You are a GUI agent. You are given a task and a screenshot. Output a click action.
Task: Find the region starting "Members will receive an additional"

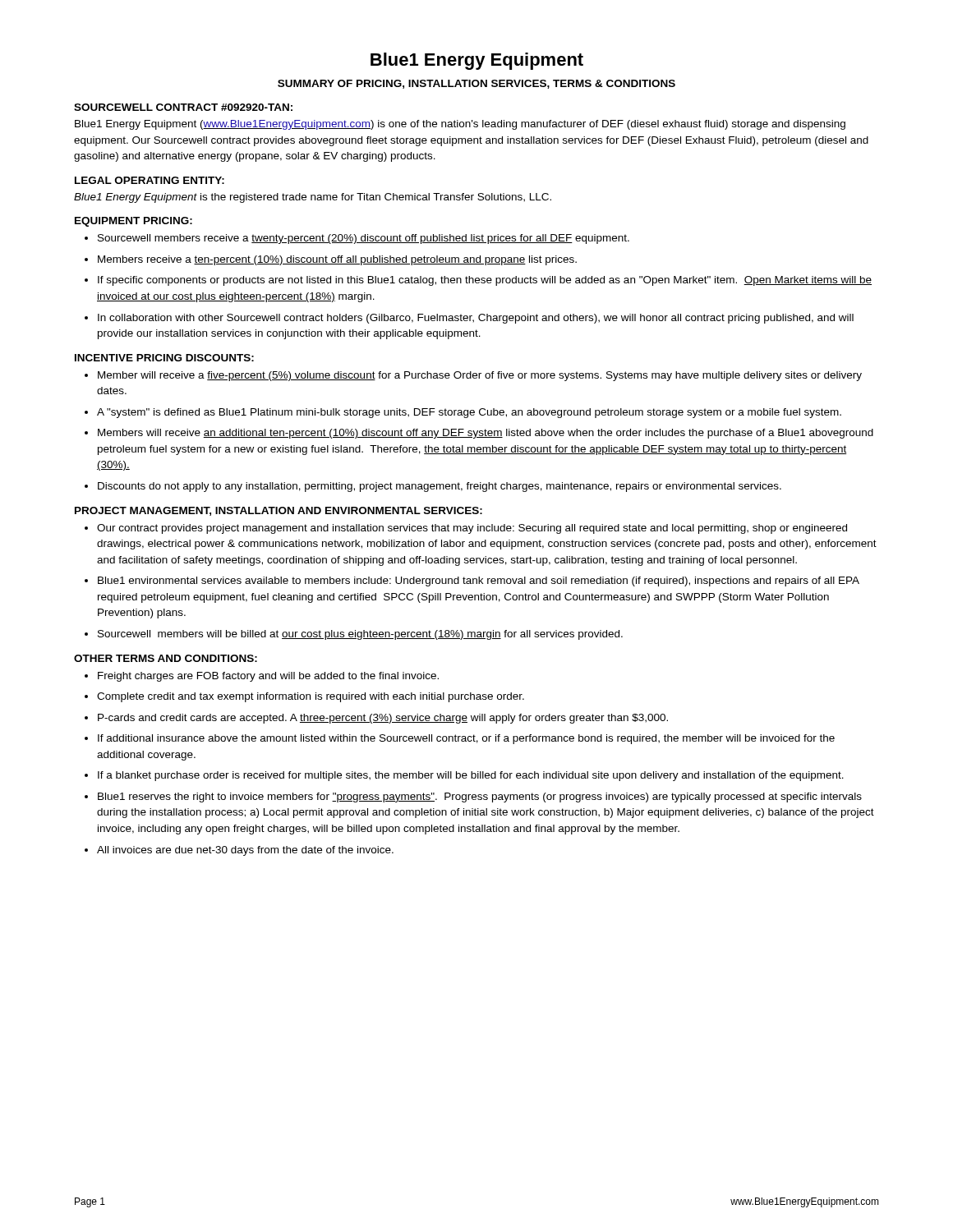476,449
